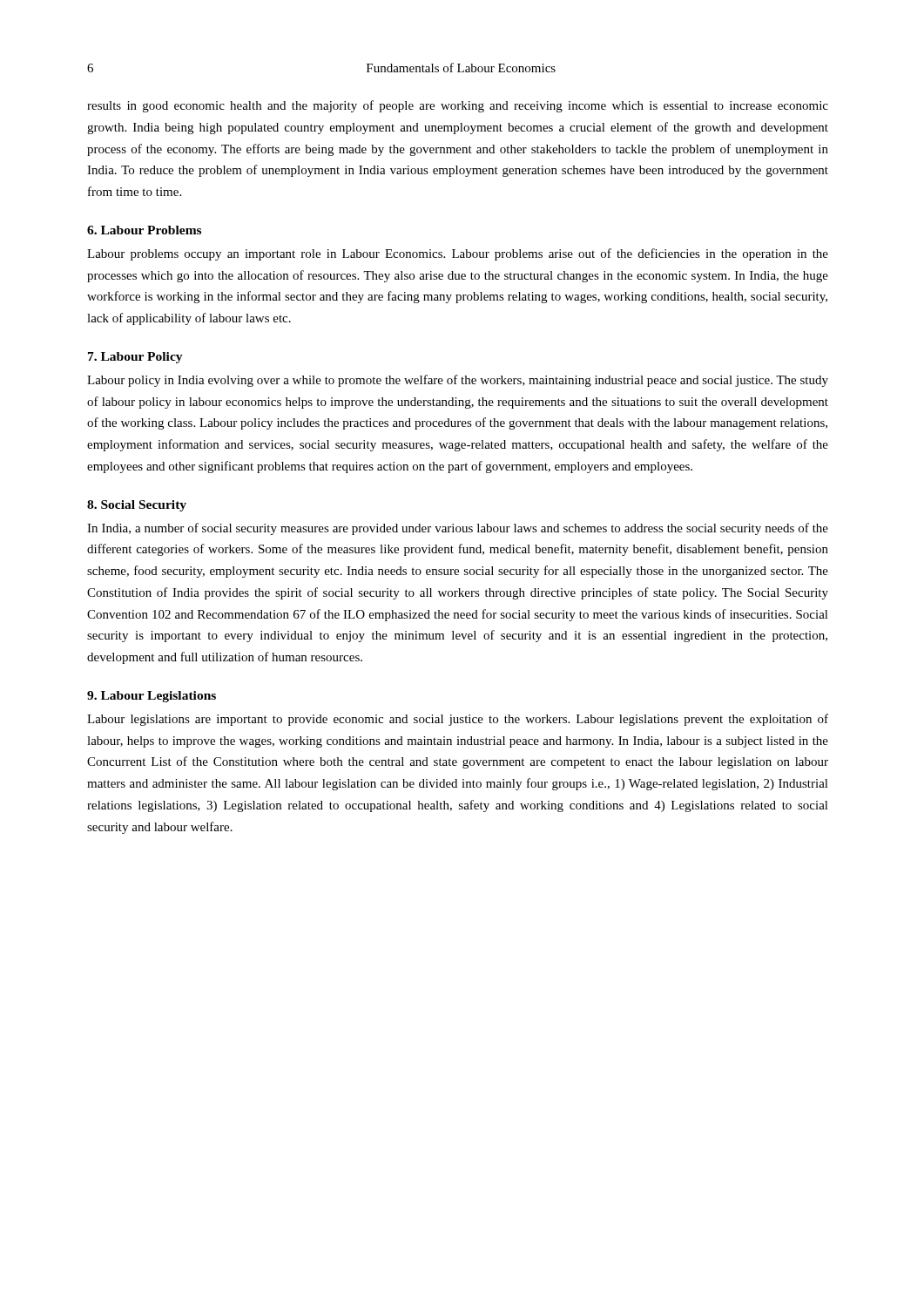Locate the text block that says "results in good economic health and the majority"
Image resolution: width=924 pixels, height=1307 pixels.
tap(458, 149)
